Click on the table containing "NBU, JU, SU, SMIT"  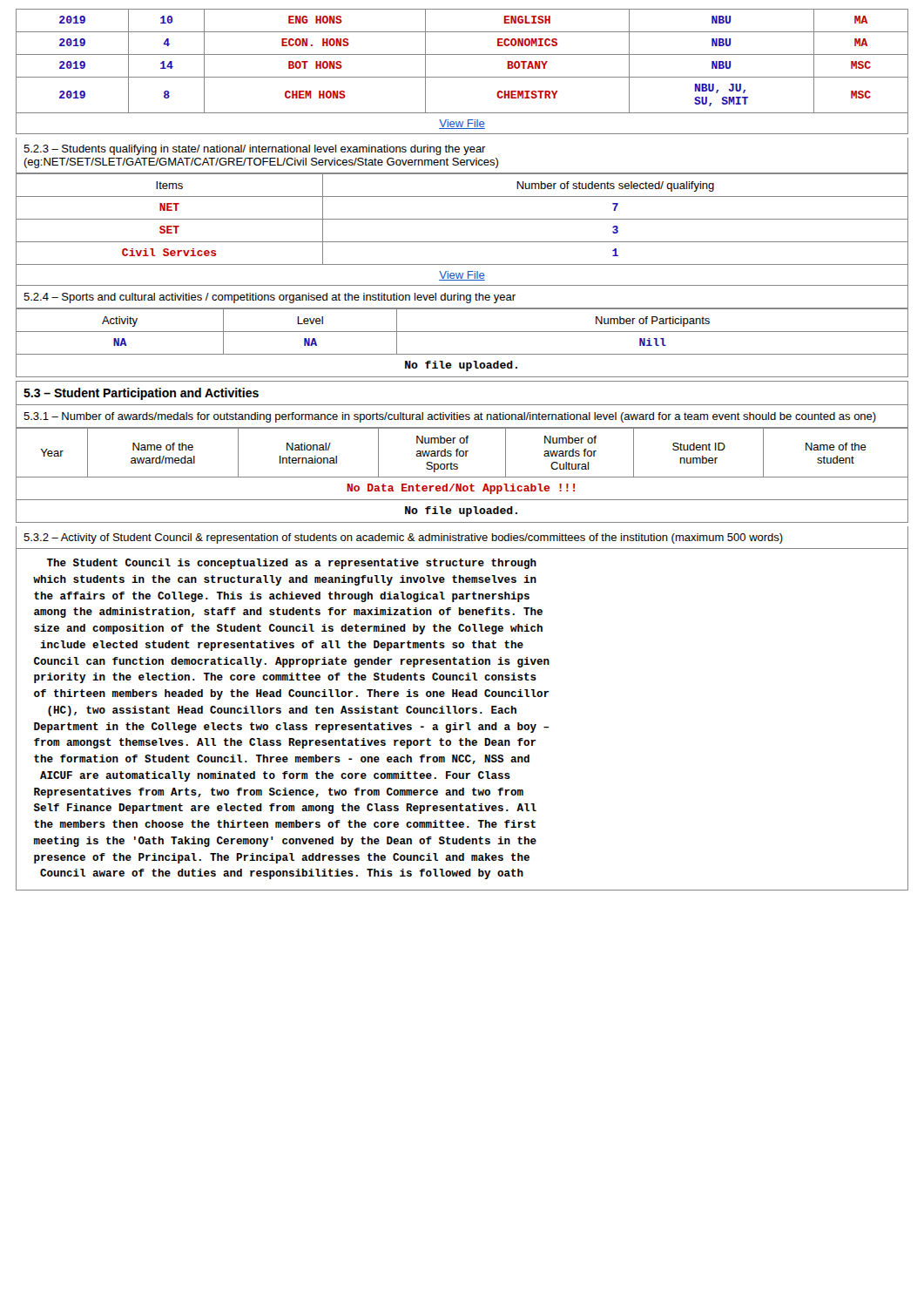pyautogui.click(x=462, y=71)
